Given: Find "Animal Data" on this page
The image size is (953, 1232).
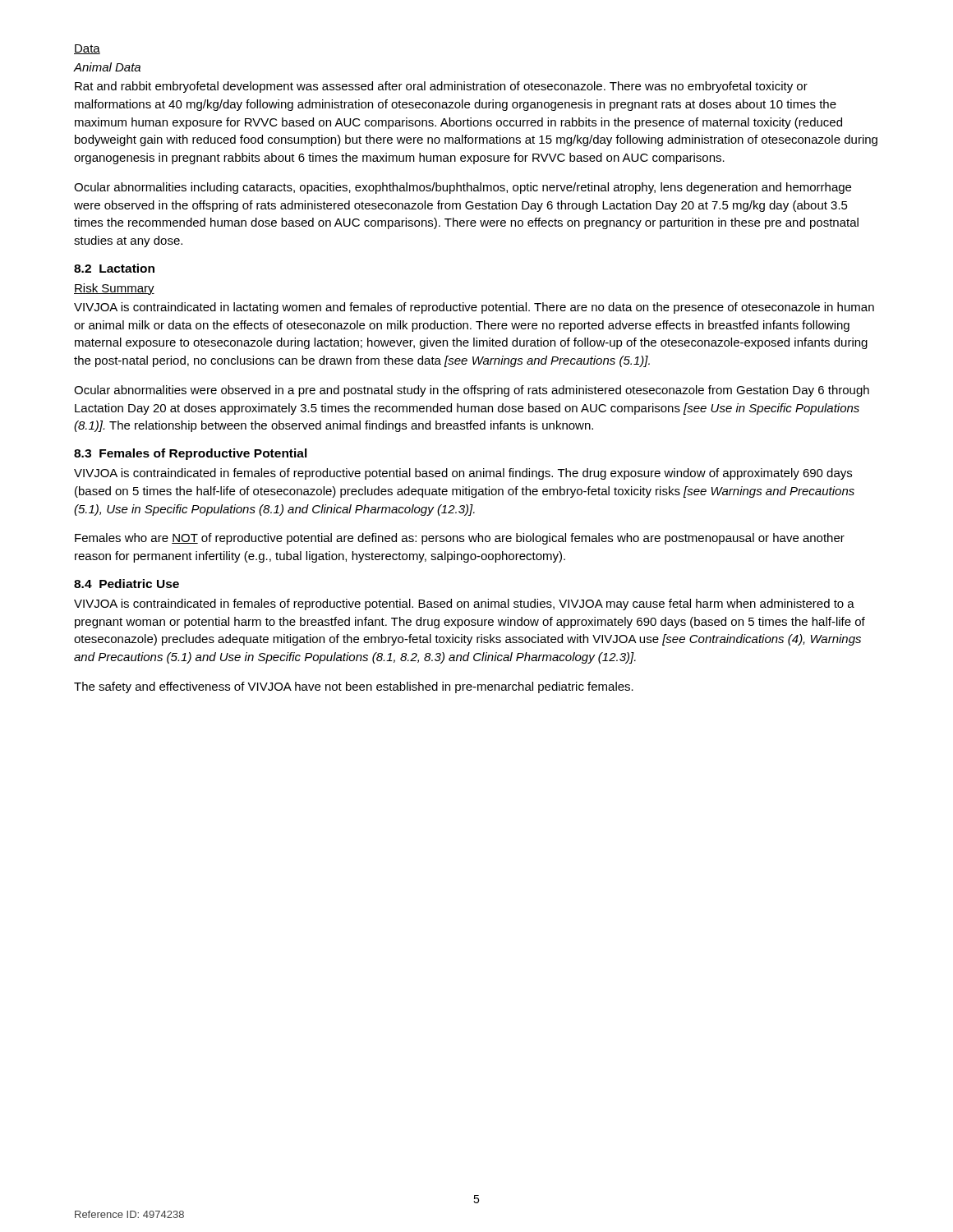Looking at the screenshot, I should [x=107, y=67].
